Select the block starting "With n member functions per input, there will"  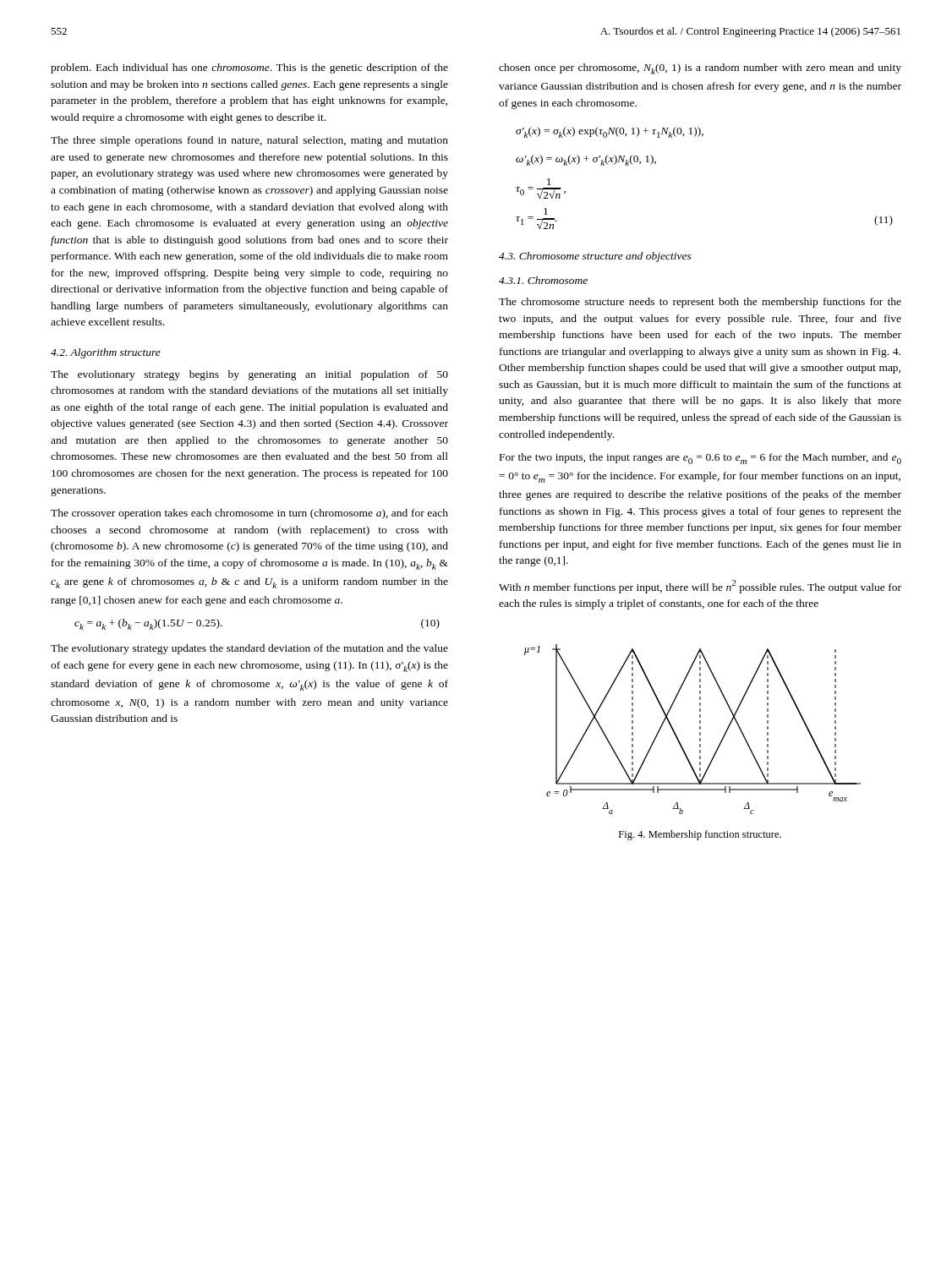coord(700,594)
